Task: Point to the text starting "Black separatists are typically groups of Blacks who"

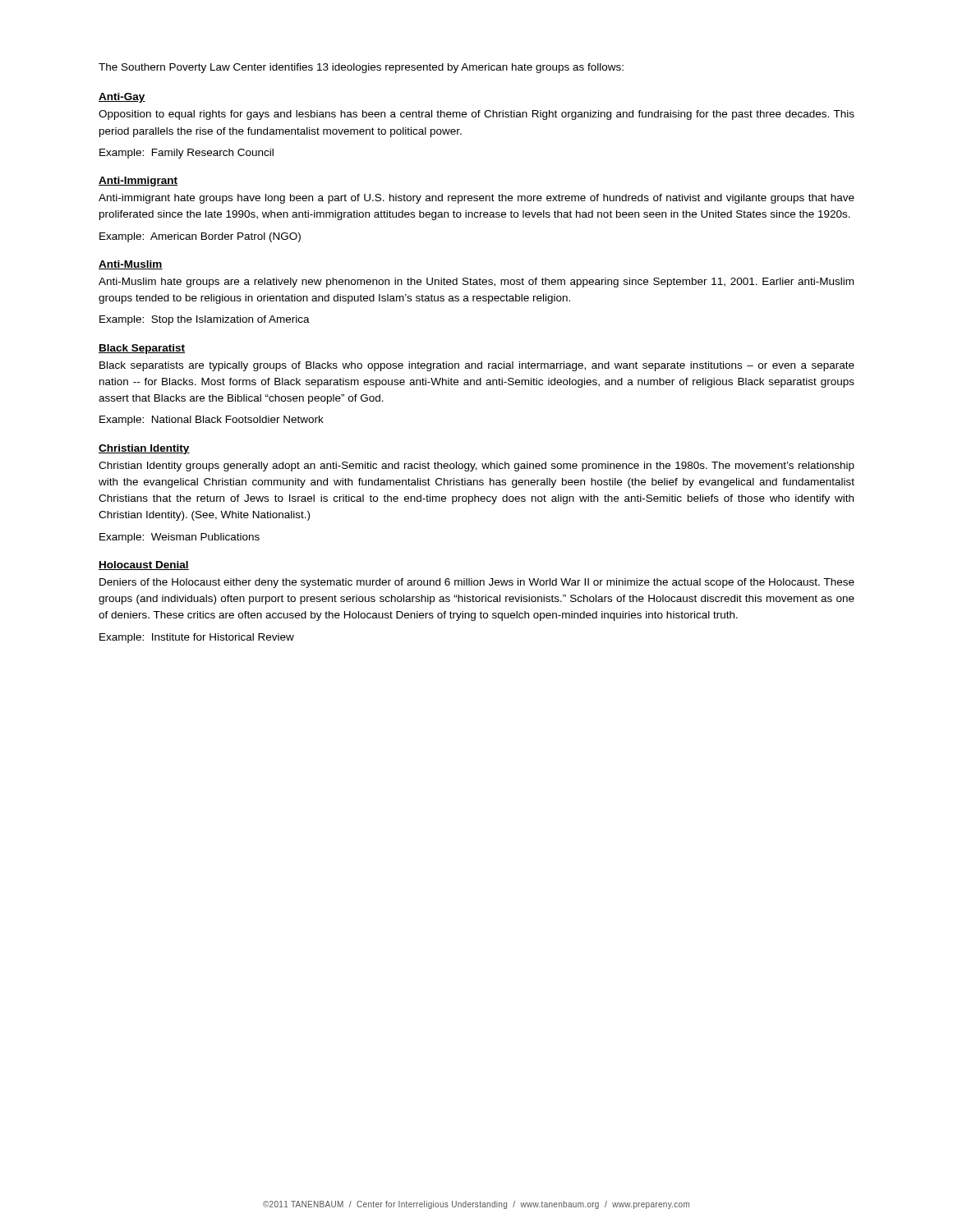Action: [x=476, y=381]
